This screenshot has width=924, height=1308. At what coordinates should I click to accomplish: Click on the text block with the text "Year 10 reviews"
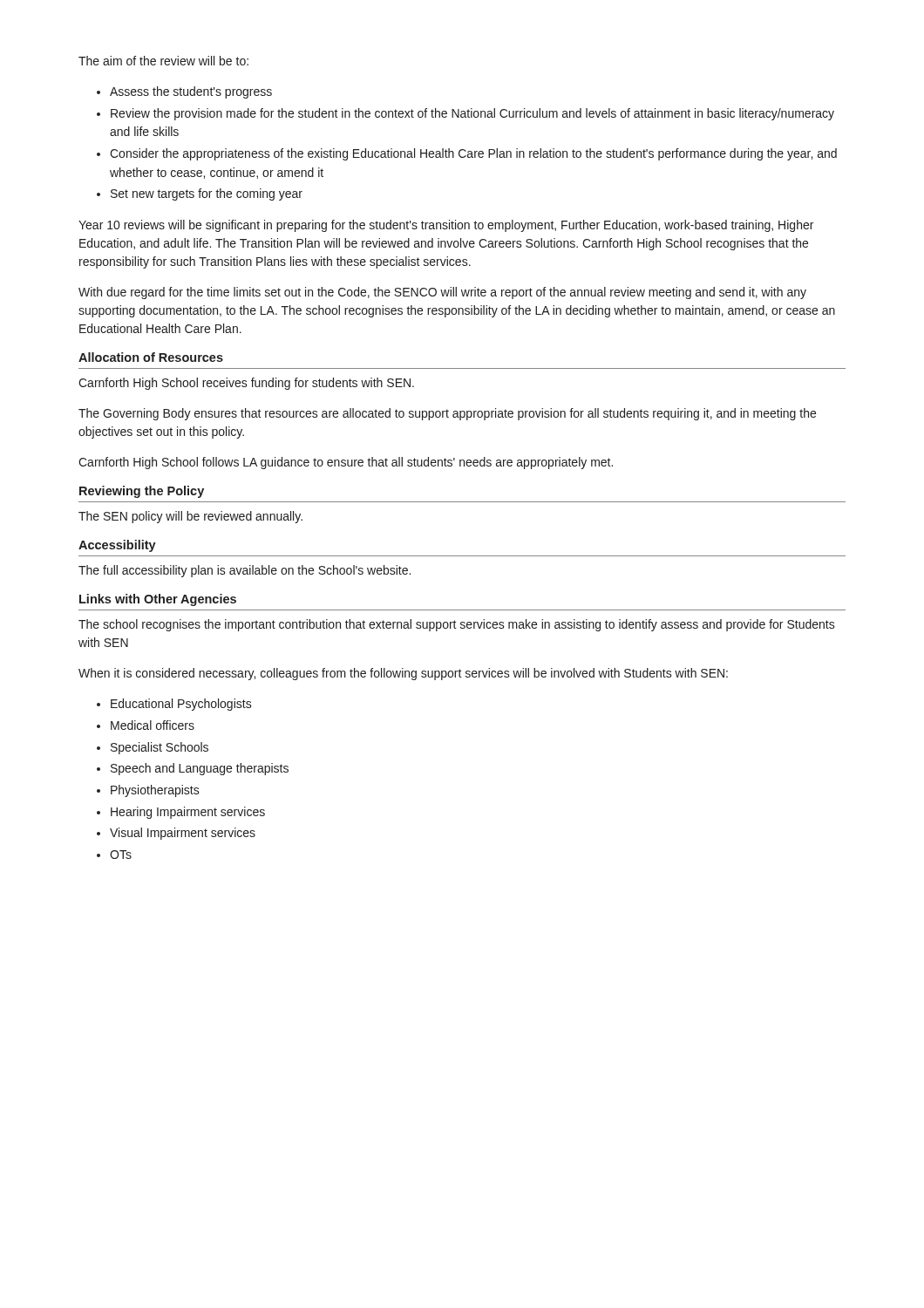[x=446, y=243]
